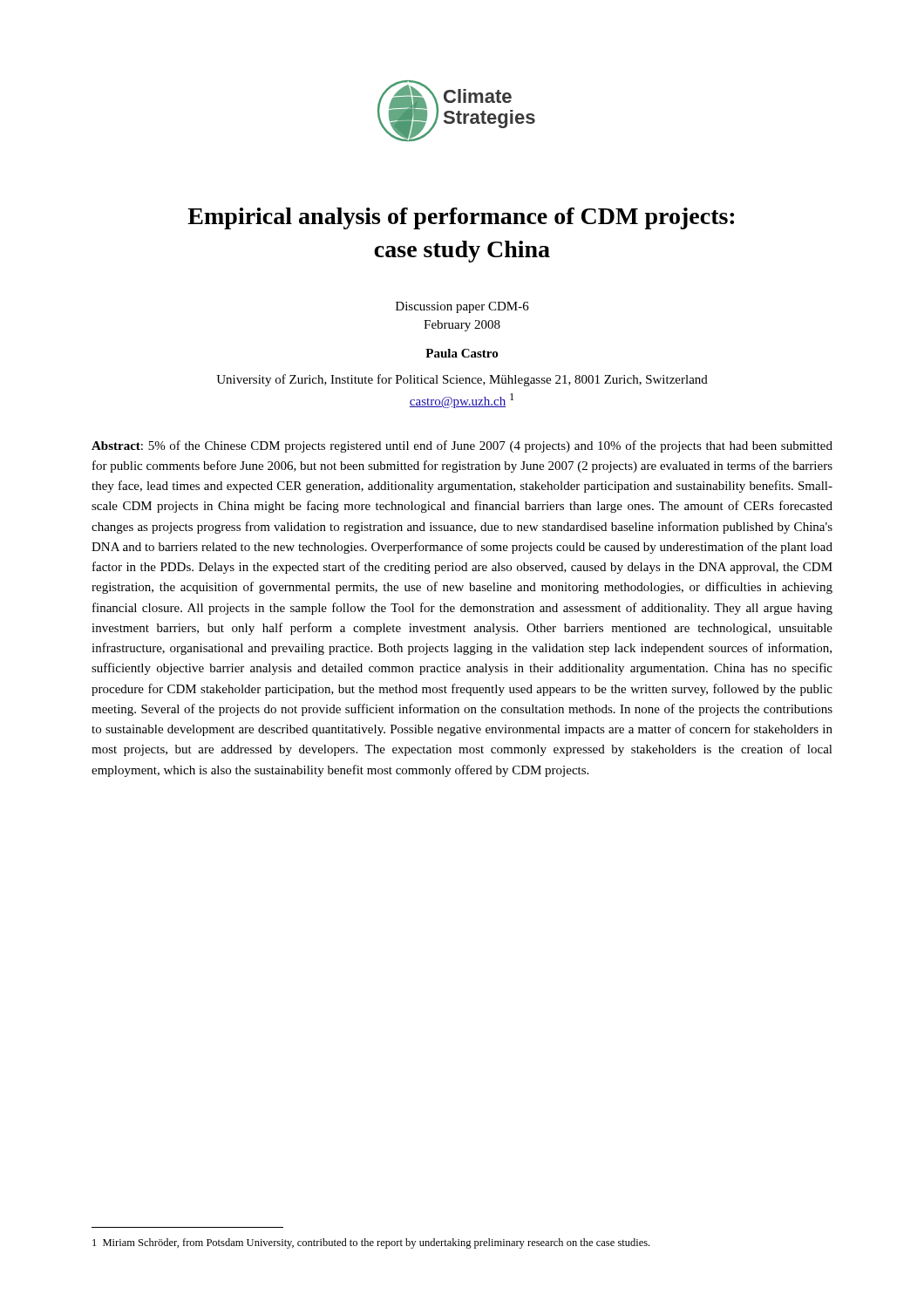The height and width of the screenshot is (1308, 924).
Task: Find the block starting "Discussion paper CDM-6"
Action: [x=462, y=306]
